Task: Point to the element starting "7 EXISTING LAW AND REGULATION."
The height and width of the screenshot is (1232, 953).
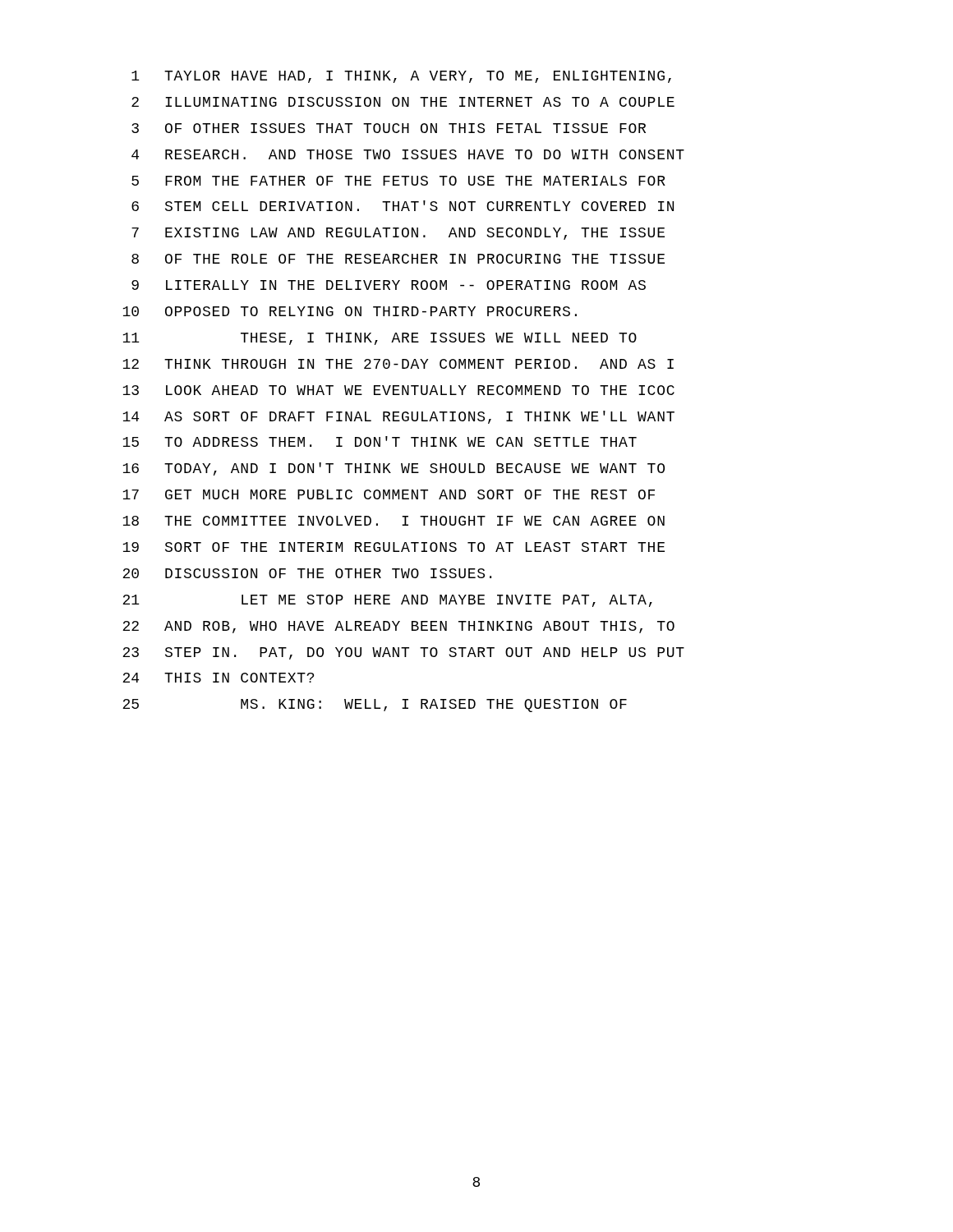Action: coord(382,234)
